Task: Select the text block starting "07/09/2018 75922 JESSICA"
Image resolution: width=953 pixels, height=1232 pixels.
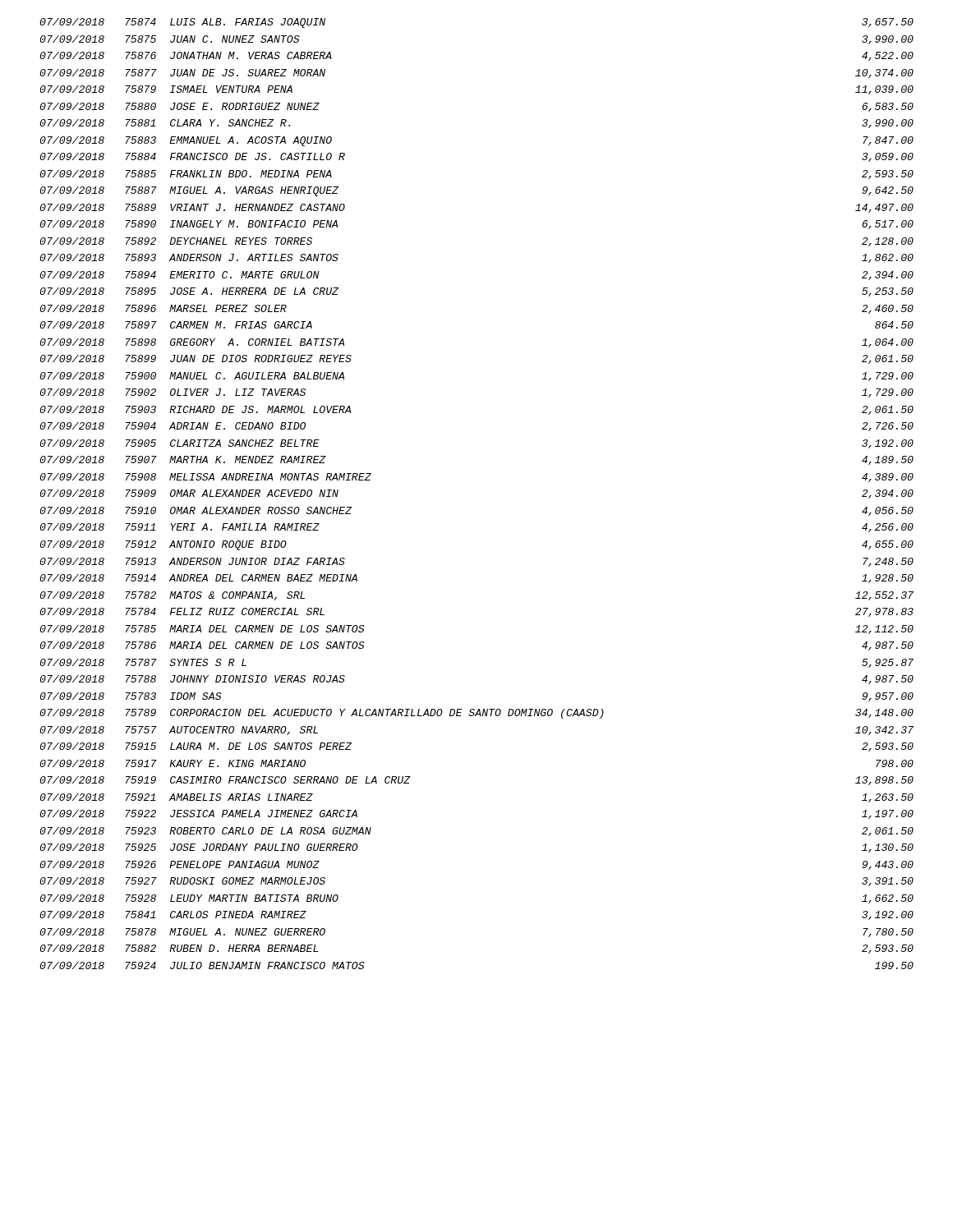Action: (80, 815)
